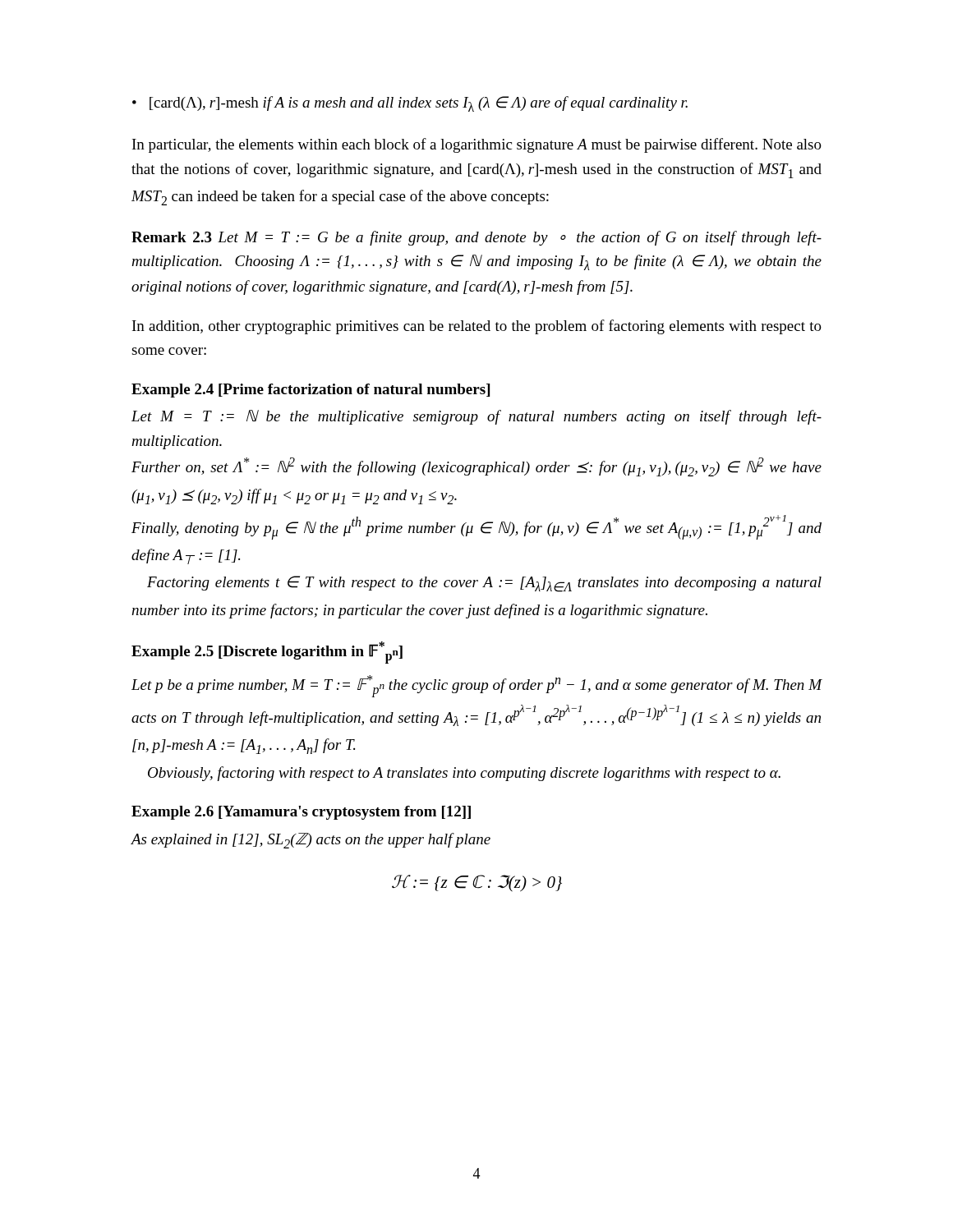Click the passage that begins "Let M = T :="
This screenshot has height=1232, width=953.
(476, 417)
